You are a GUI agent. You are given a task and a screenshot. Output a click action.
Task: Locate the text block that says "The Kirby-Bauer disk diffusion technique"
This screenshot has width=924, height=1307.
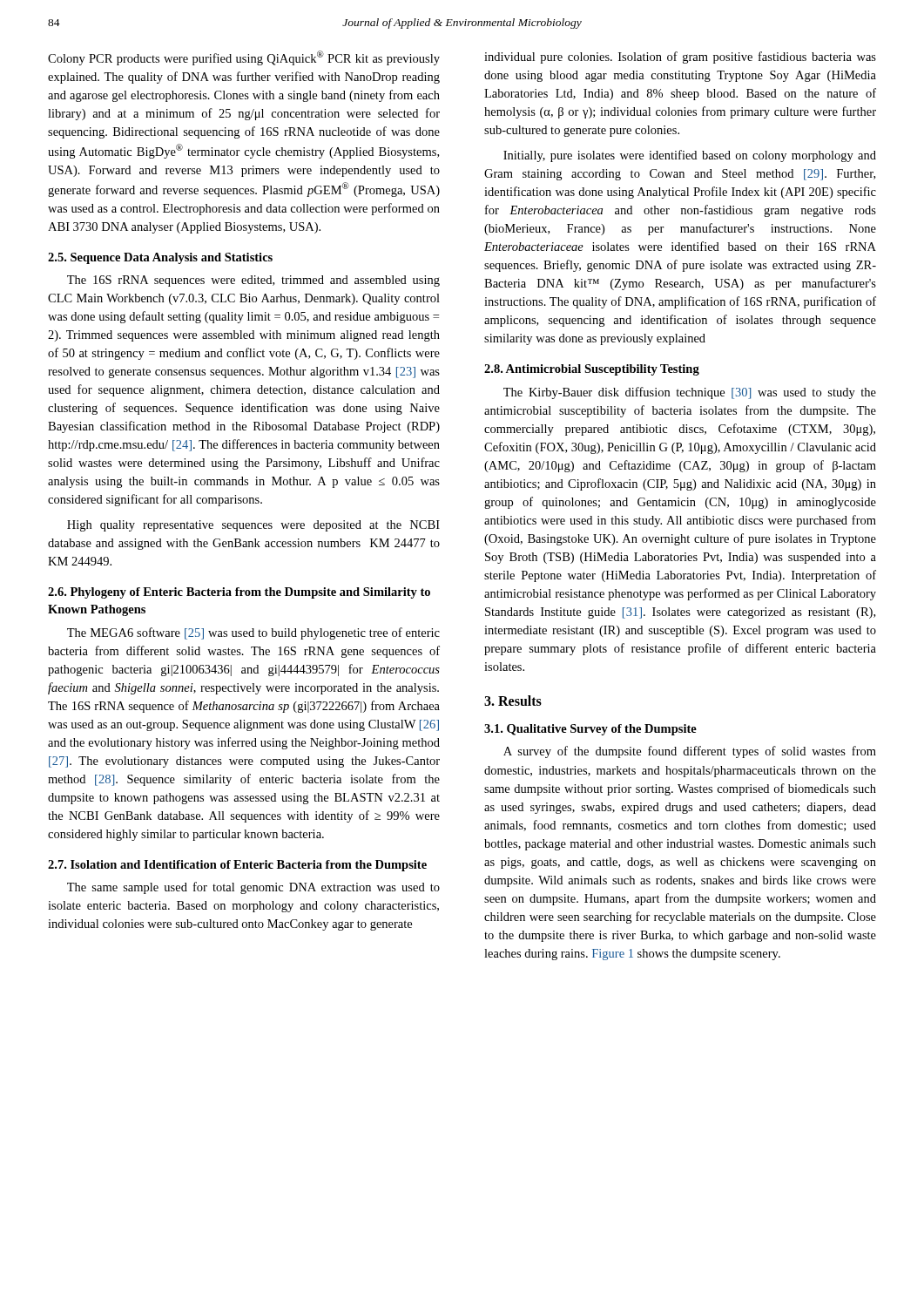[680, 529]
